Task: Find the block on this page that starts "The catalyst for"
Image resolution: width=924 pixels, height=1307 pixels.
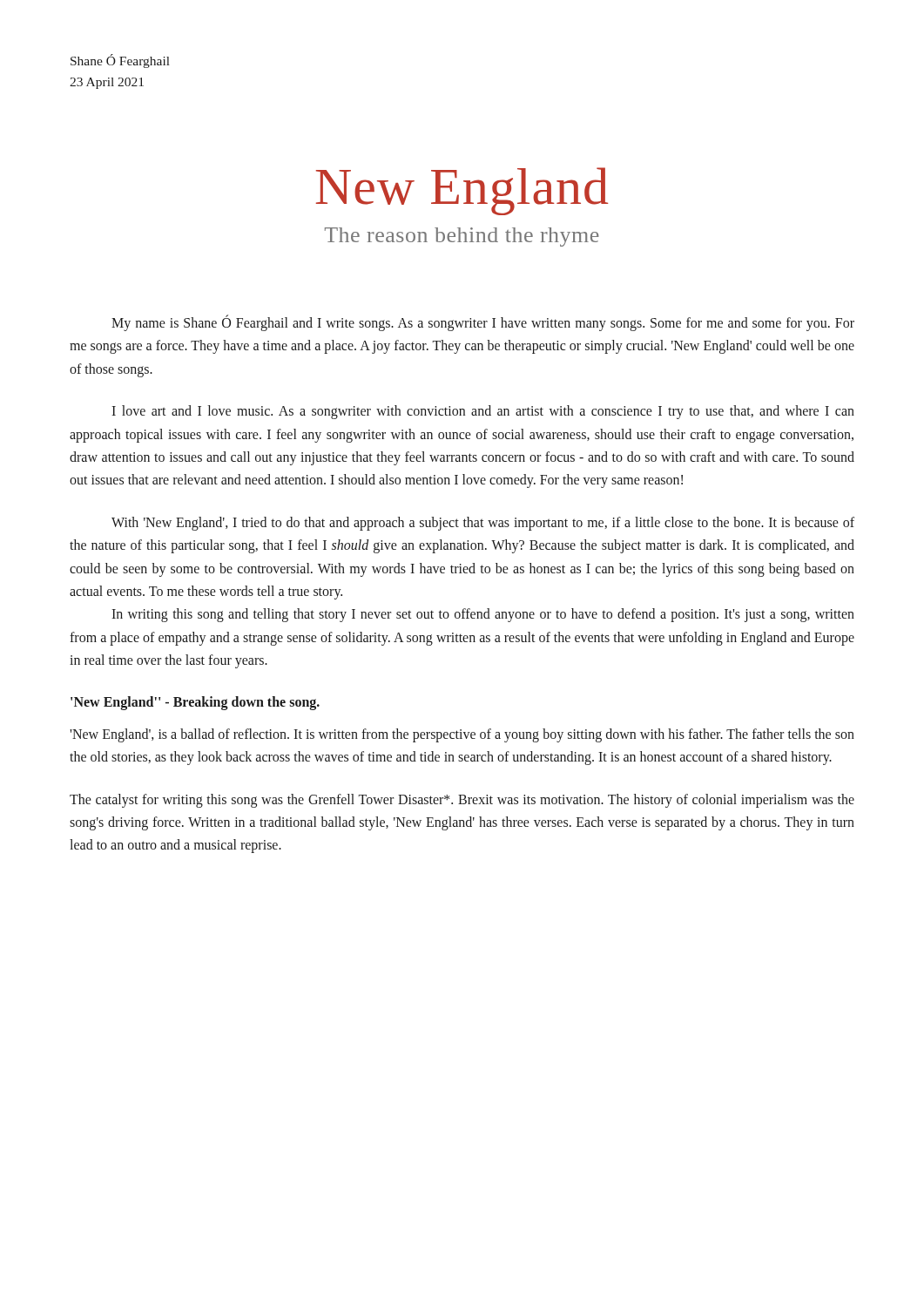Action: point(462,822)
